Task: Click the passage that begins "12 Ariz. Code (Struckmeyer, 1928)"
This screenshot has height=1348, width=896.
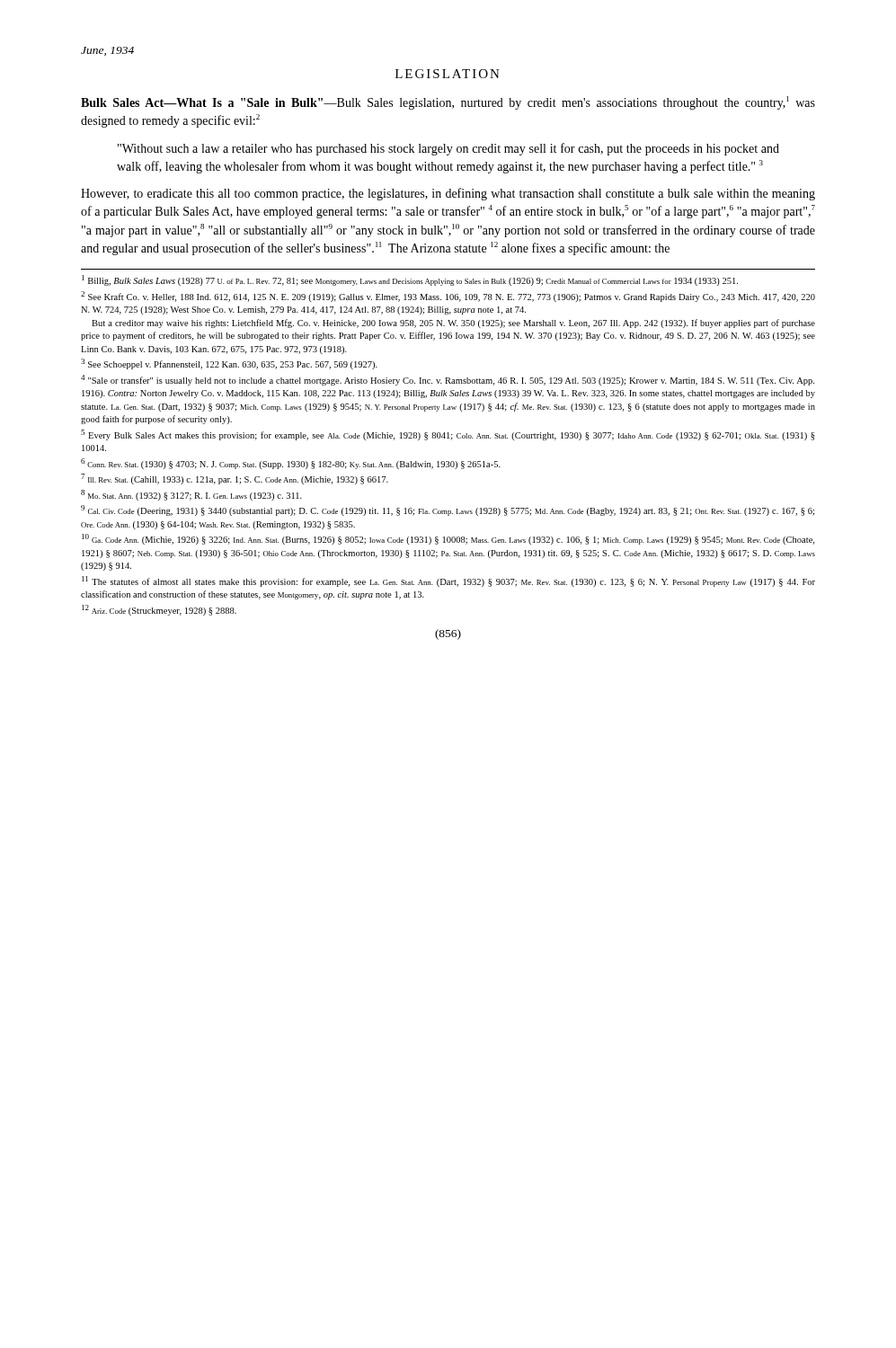Action: pos(159,610)
